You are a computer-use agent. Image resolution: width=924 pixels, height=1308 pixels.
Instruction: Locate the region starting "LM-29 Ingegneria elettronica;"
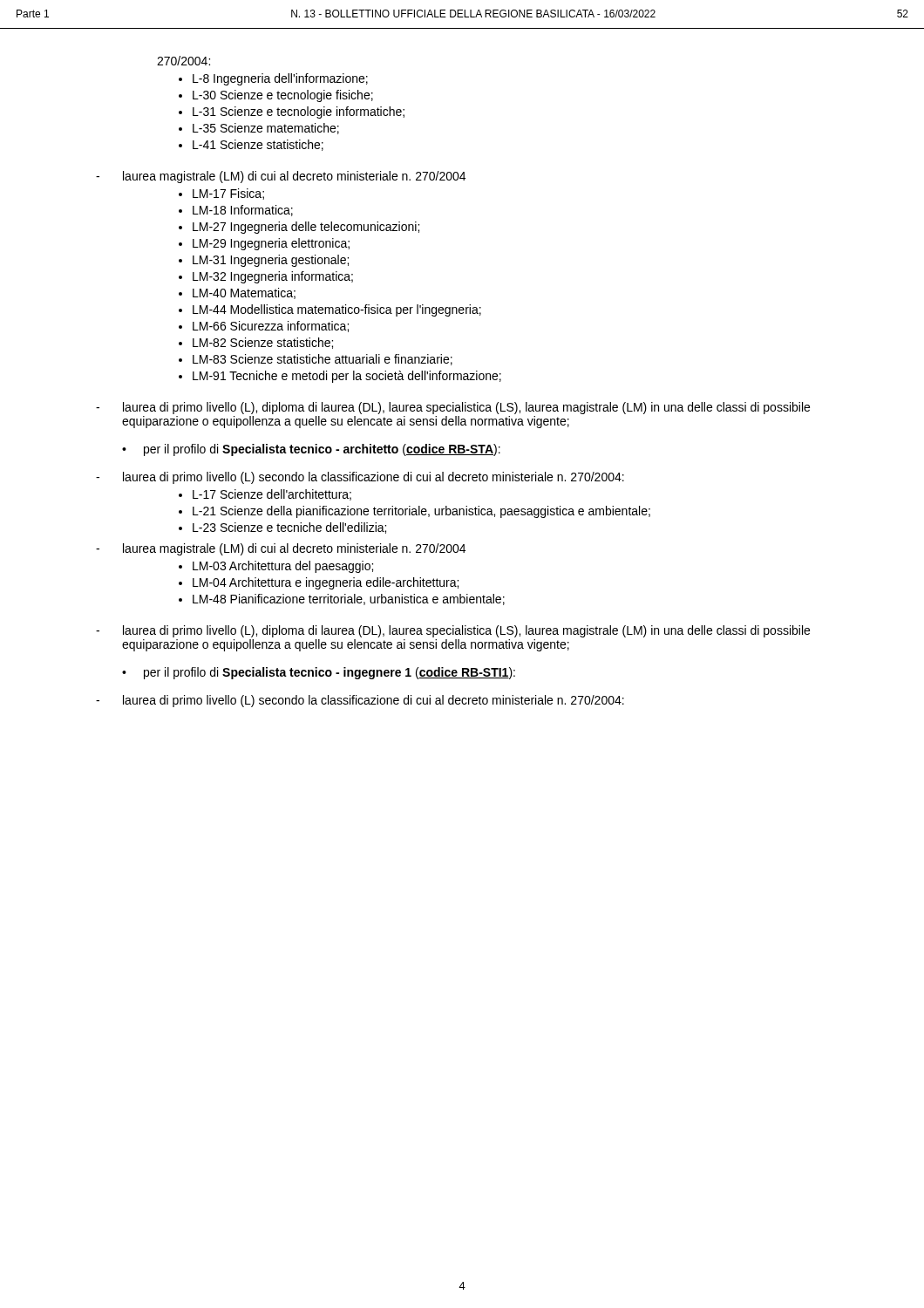pyautogui.click(x=271, y=243)
